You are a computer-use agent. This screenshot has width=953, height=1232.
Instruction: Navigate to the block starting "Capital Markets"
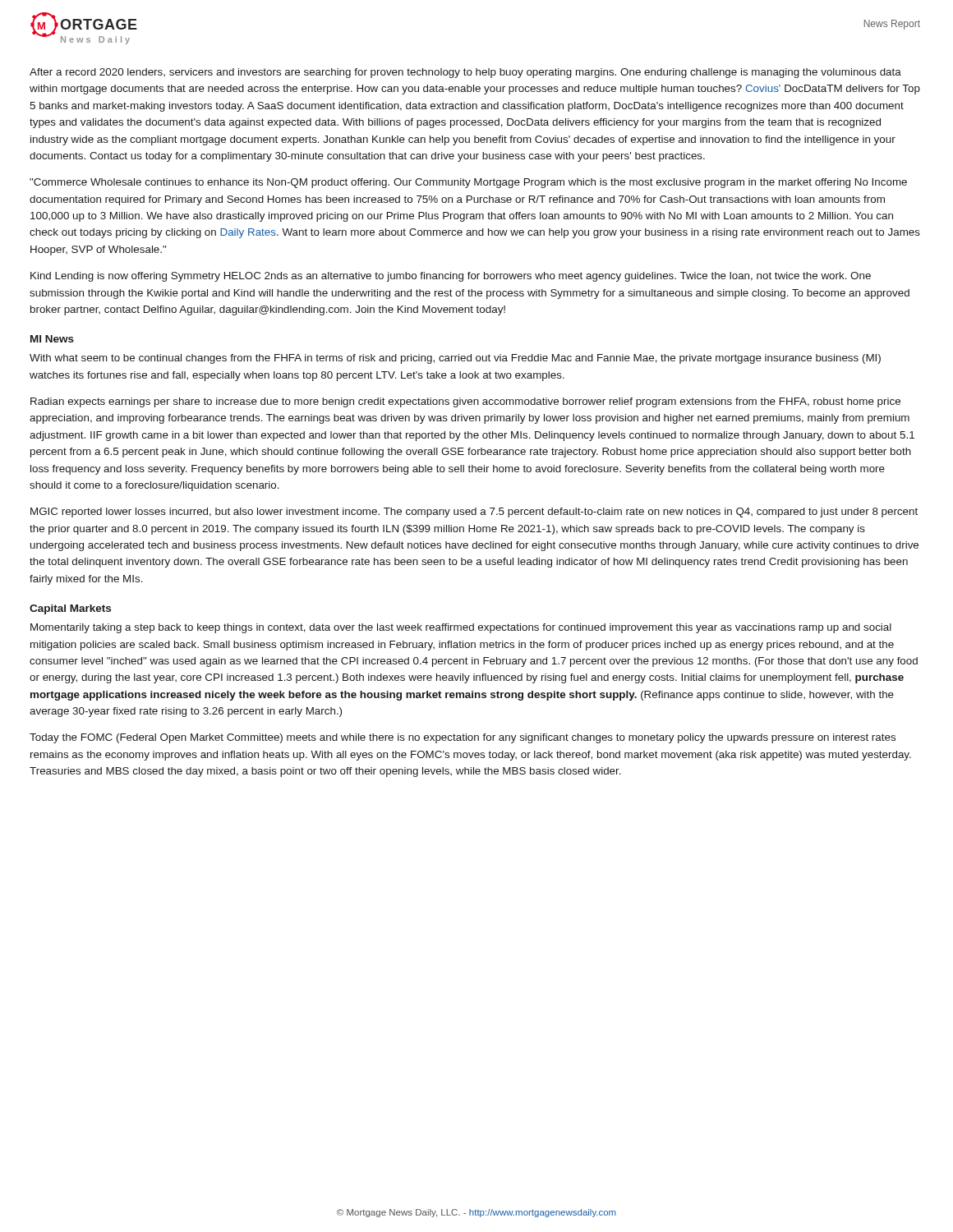(x=71, y=608)
